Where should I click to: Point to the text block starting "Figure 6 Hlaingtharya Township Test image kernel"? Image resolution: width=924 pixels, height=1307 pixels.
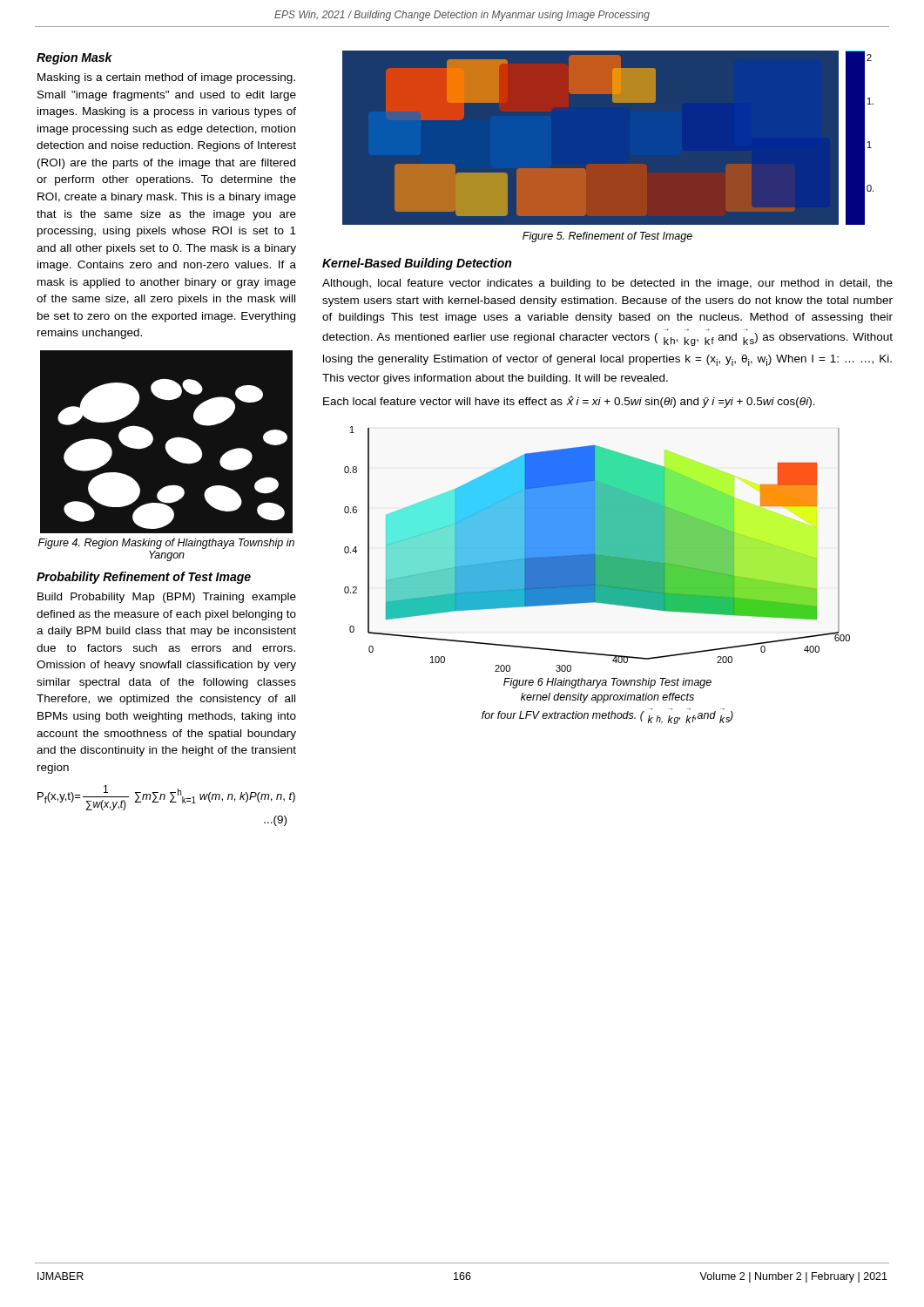point(607,701)
